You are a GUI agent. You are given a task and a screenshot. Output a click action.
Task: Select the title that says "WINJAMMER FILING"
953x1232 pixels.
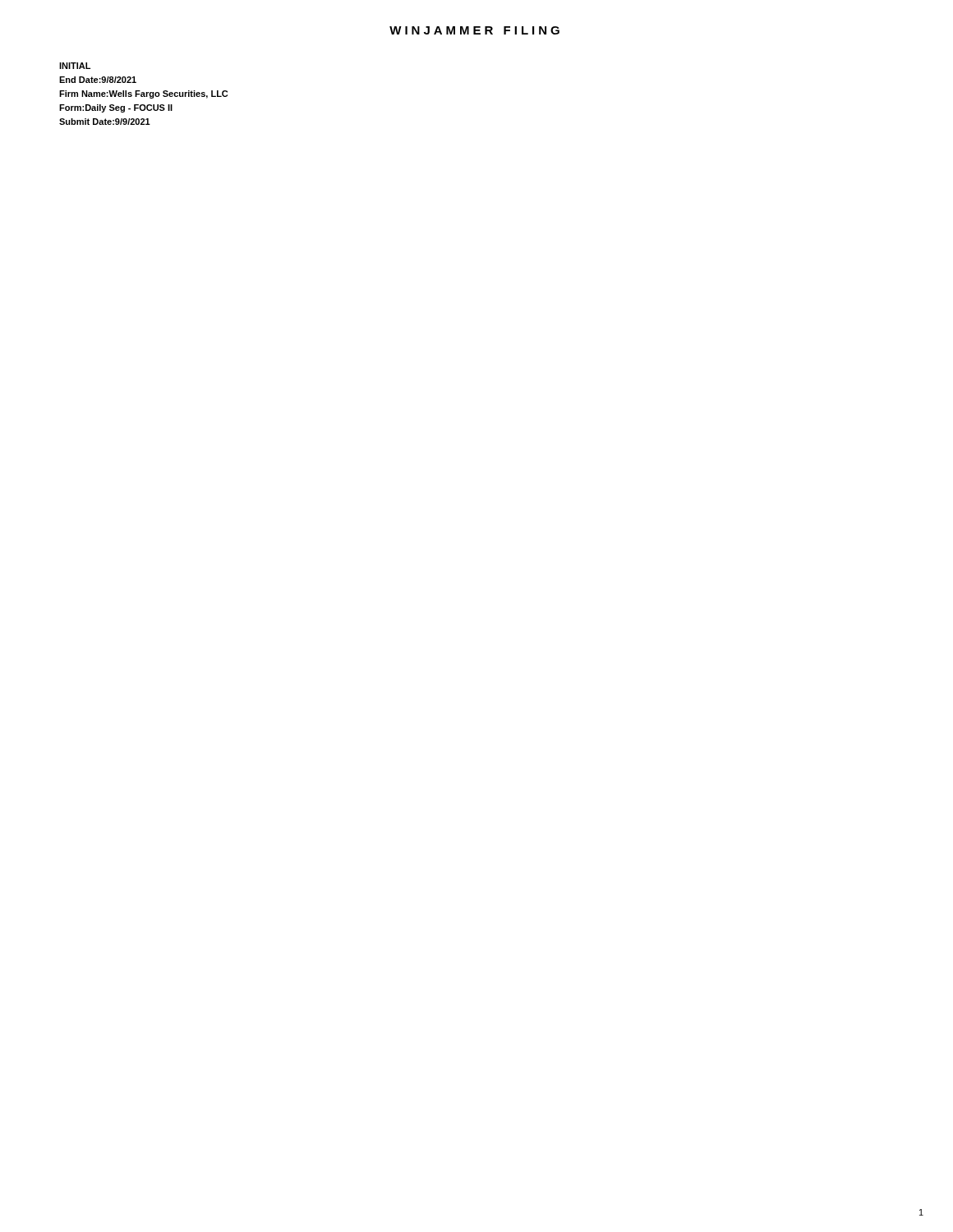476,30
